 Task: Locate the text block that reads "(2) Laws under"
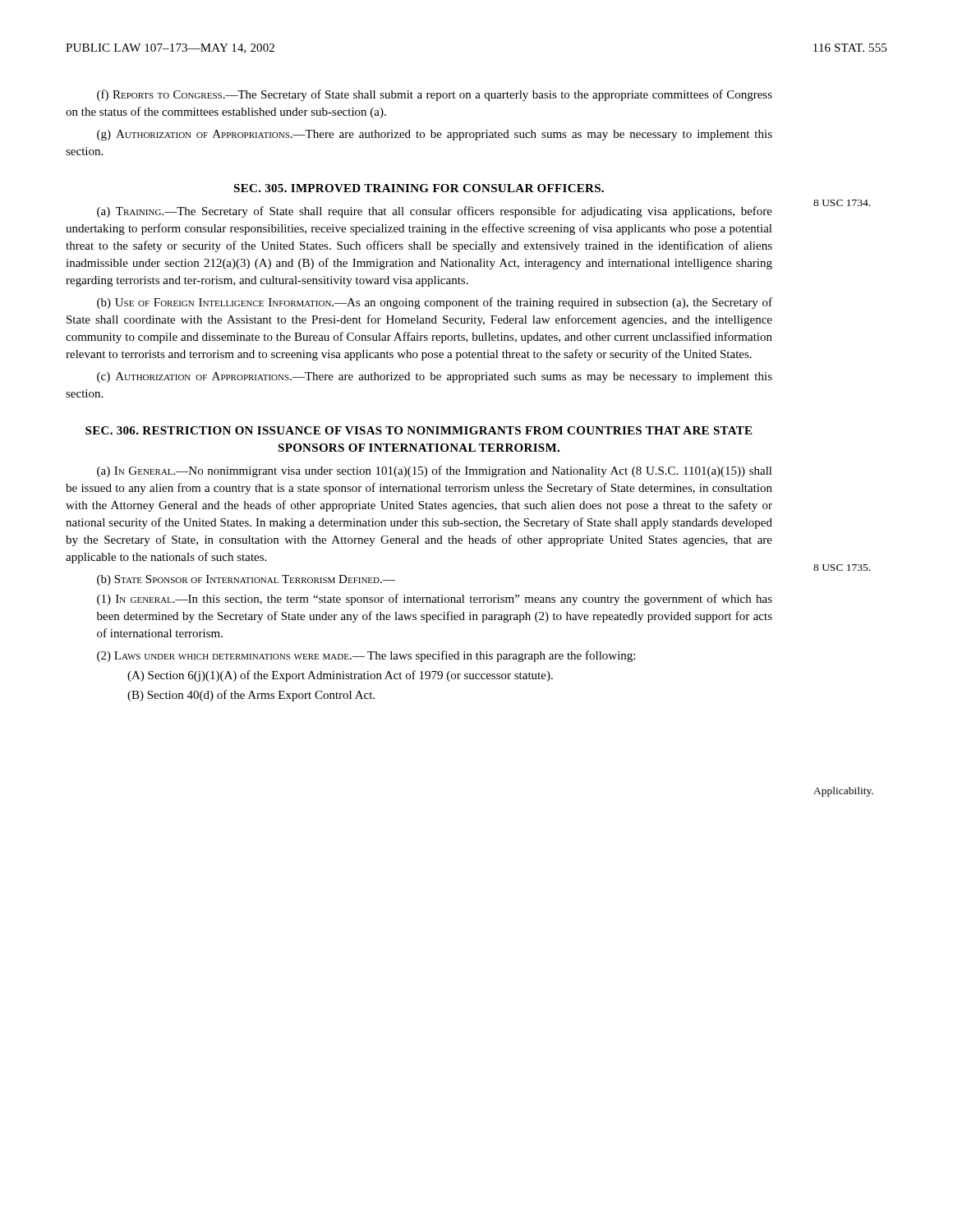pyautogui.click(x=434, y=656)
